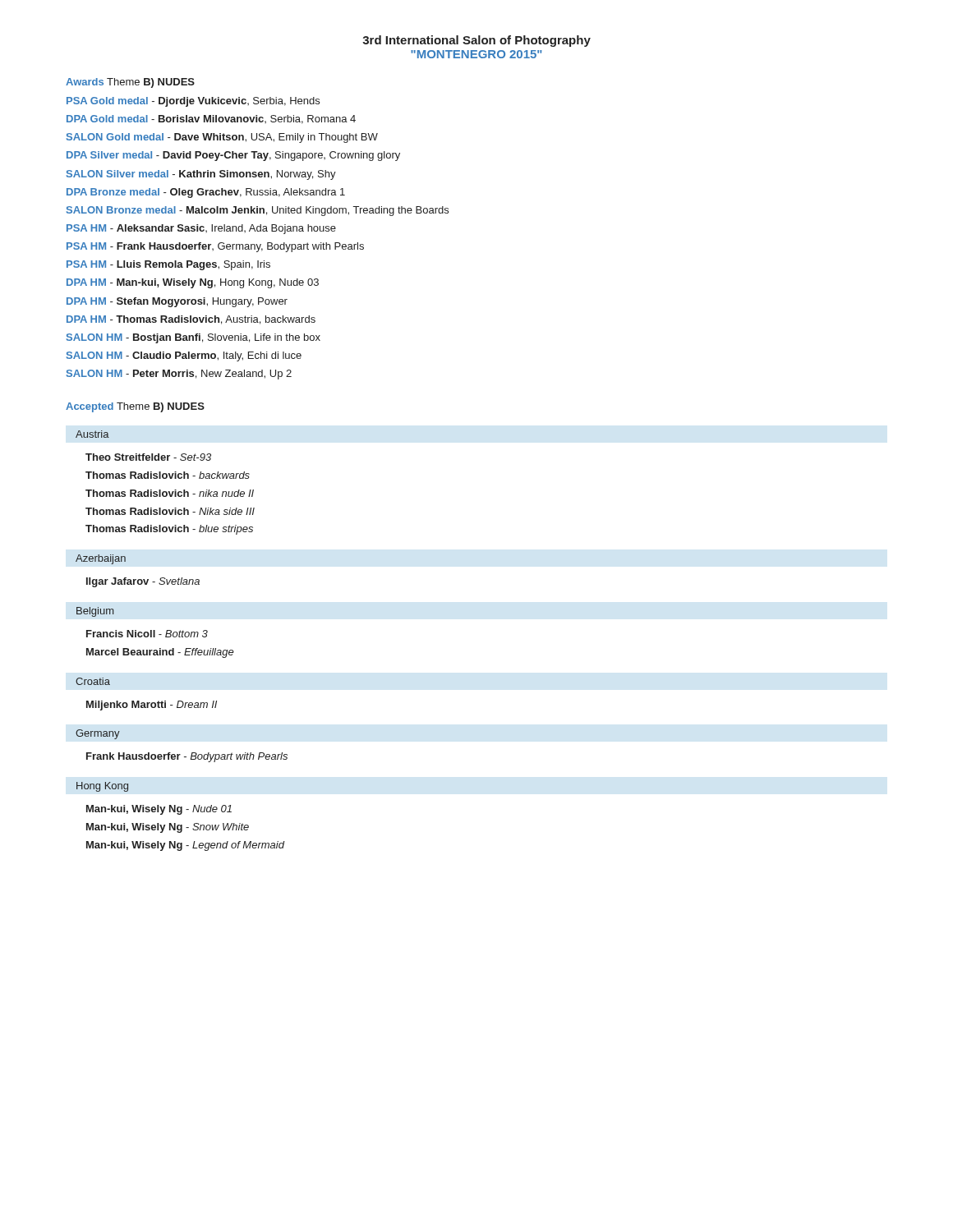Locate the list item containing "SALON Bronze medal"
This screenshot has height=1232, width=953.
(x=257, y=210)
